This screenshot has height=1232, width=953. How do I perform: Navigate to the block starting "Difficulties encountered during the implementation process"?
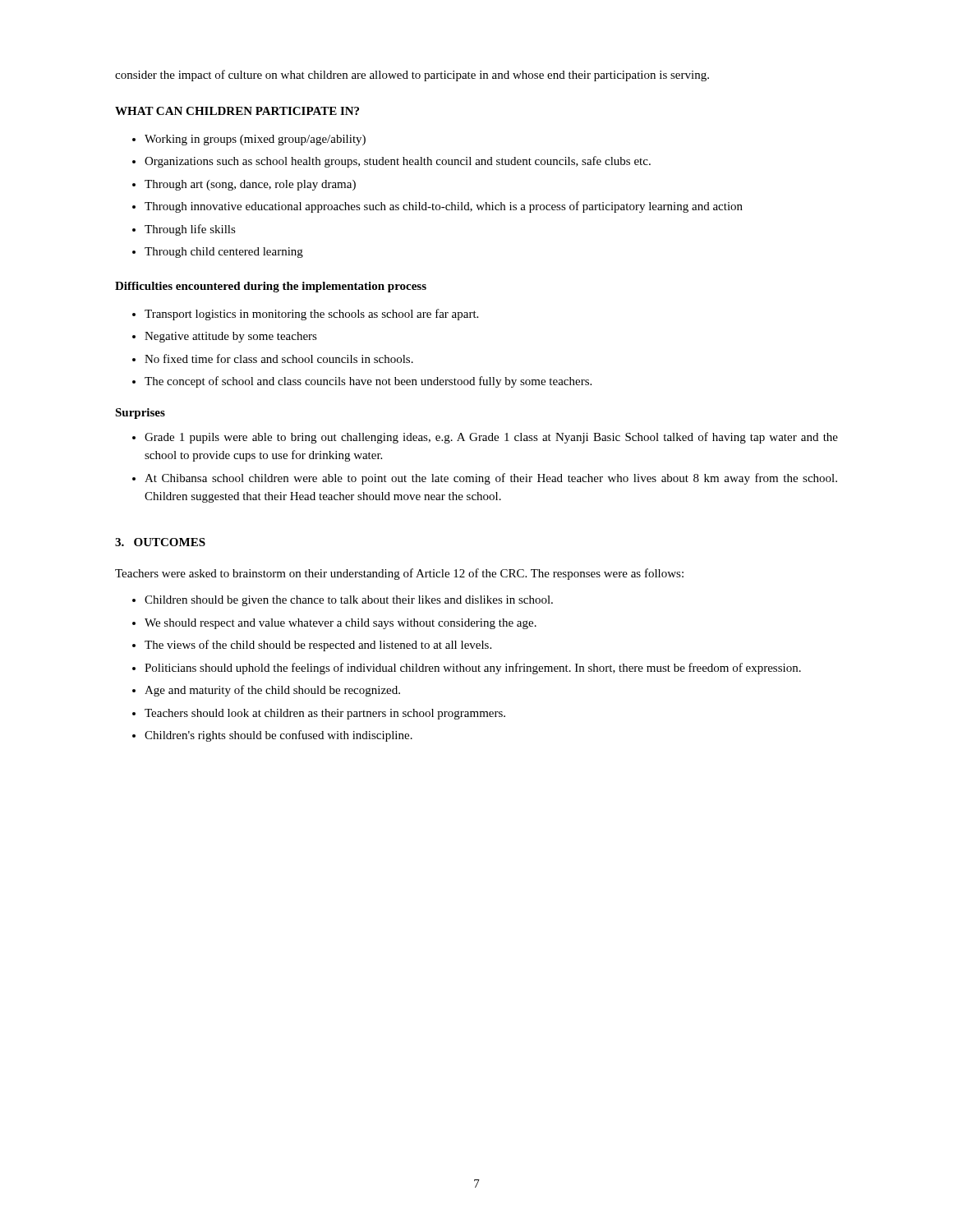tap(271, 285)
